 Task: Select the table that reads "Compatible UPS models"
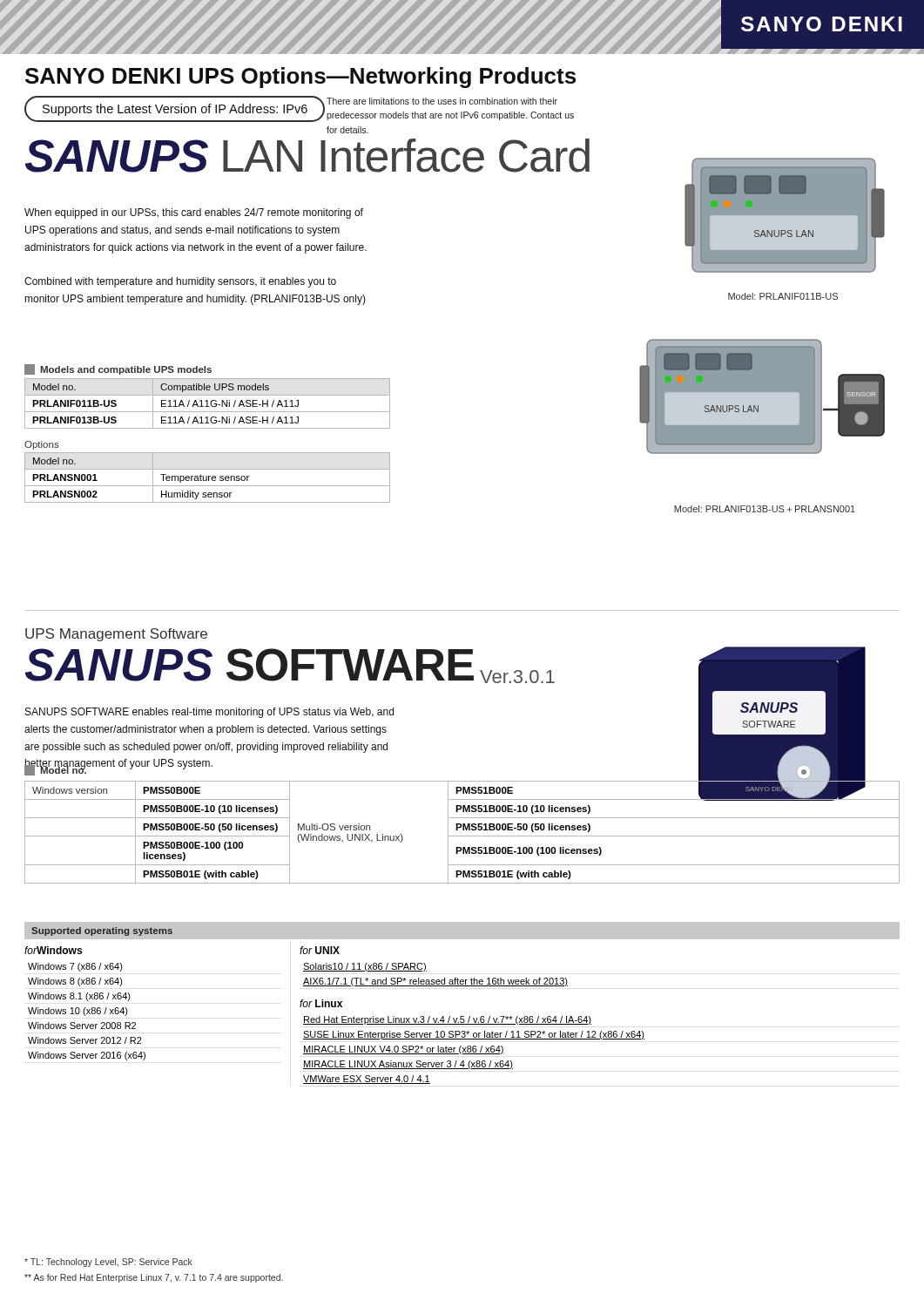(x=207, y=403)
